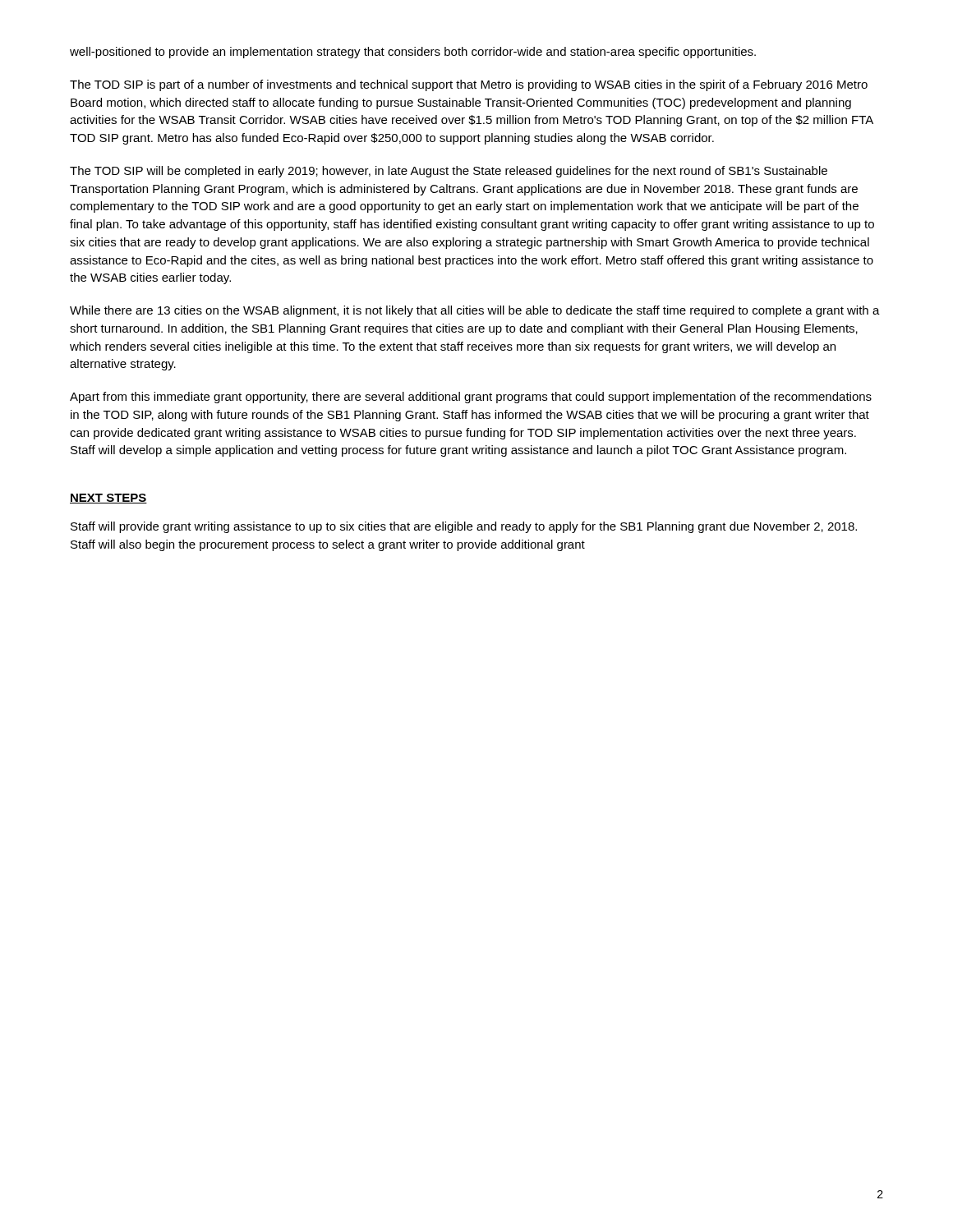Locate the passage starting "NEXT STEPS"
This screenshot has height=1232, width=953.
[x=108, y=497]
